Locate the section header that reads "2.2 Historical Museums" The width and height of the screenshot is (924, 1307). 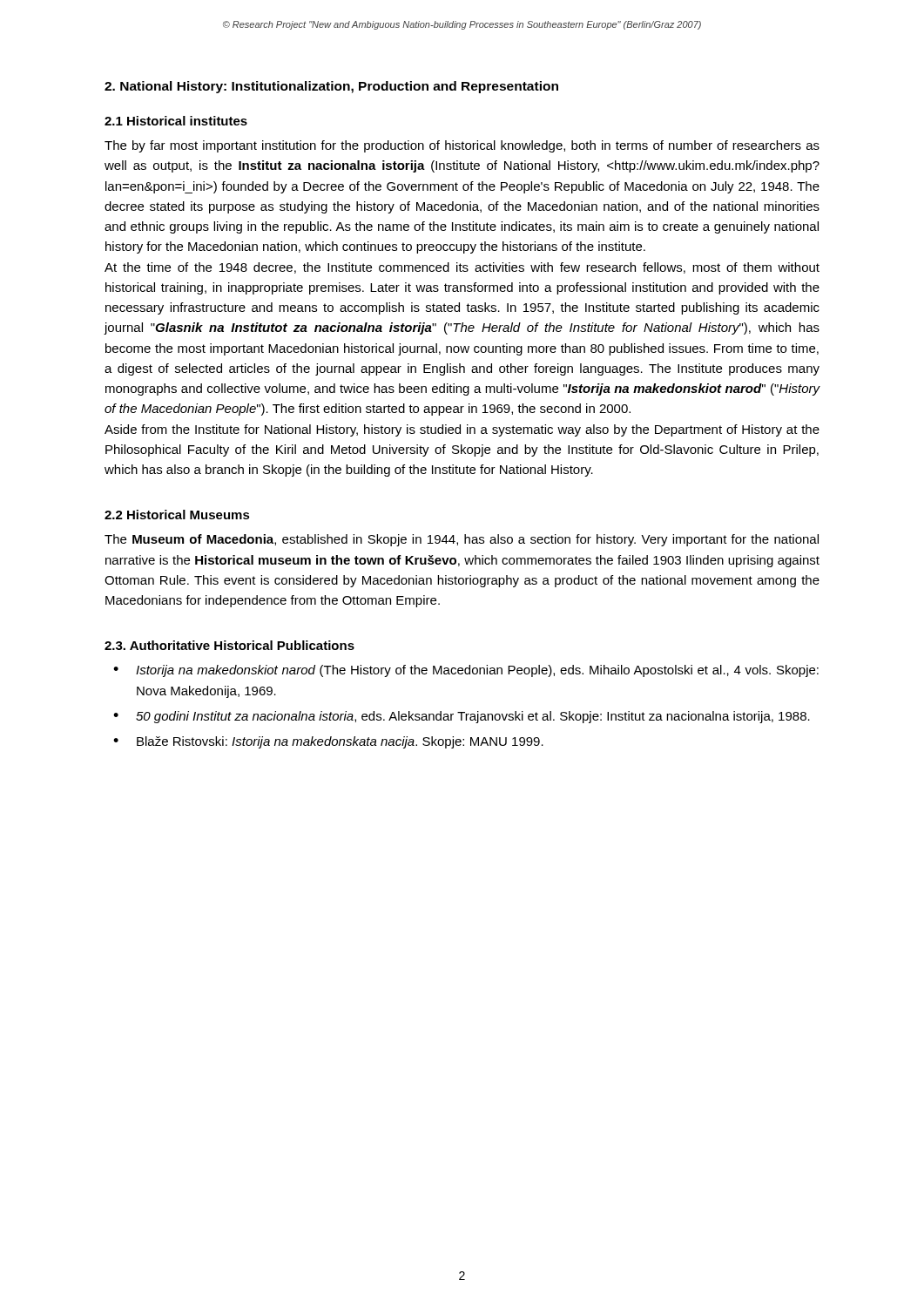[x=177, y=515]
